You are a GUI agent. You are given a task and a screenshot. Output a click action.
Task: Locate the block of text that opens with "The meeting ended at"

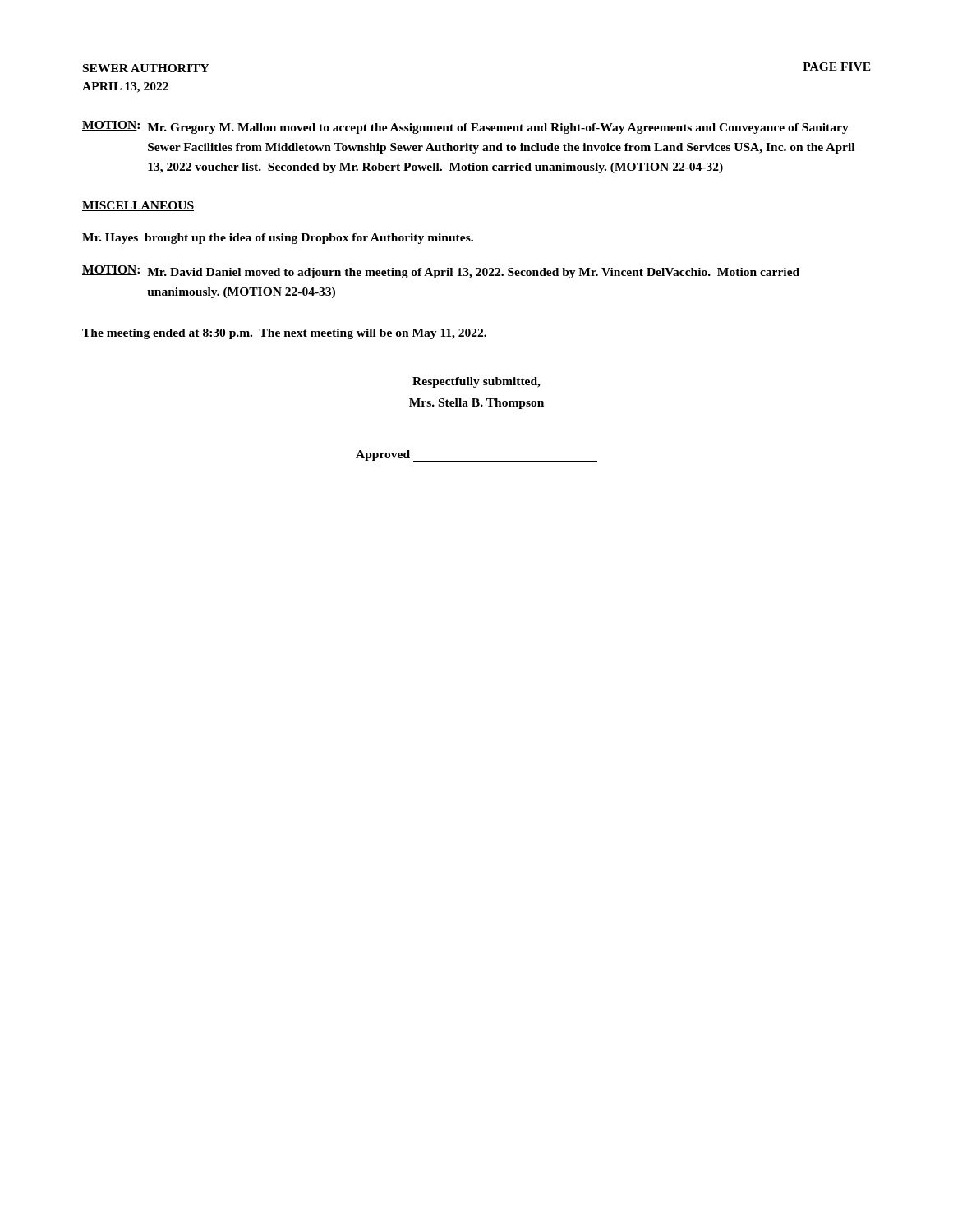(285, 333)
